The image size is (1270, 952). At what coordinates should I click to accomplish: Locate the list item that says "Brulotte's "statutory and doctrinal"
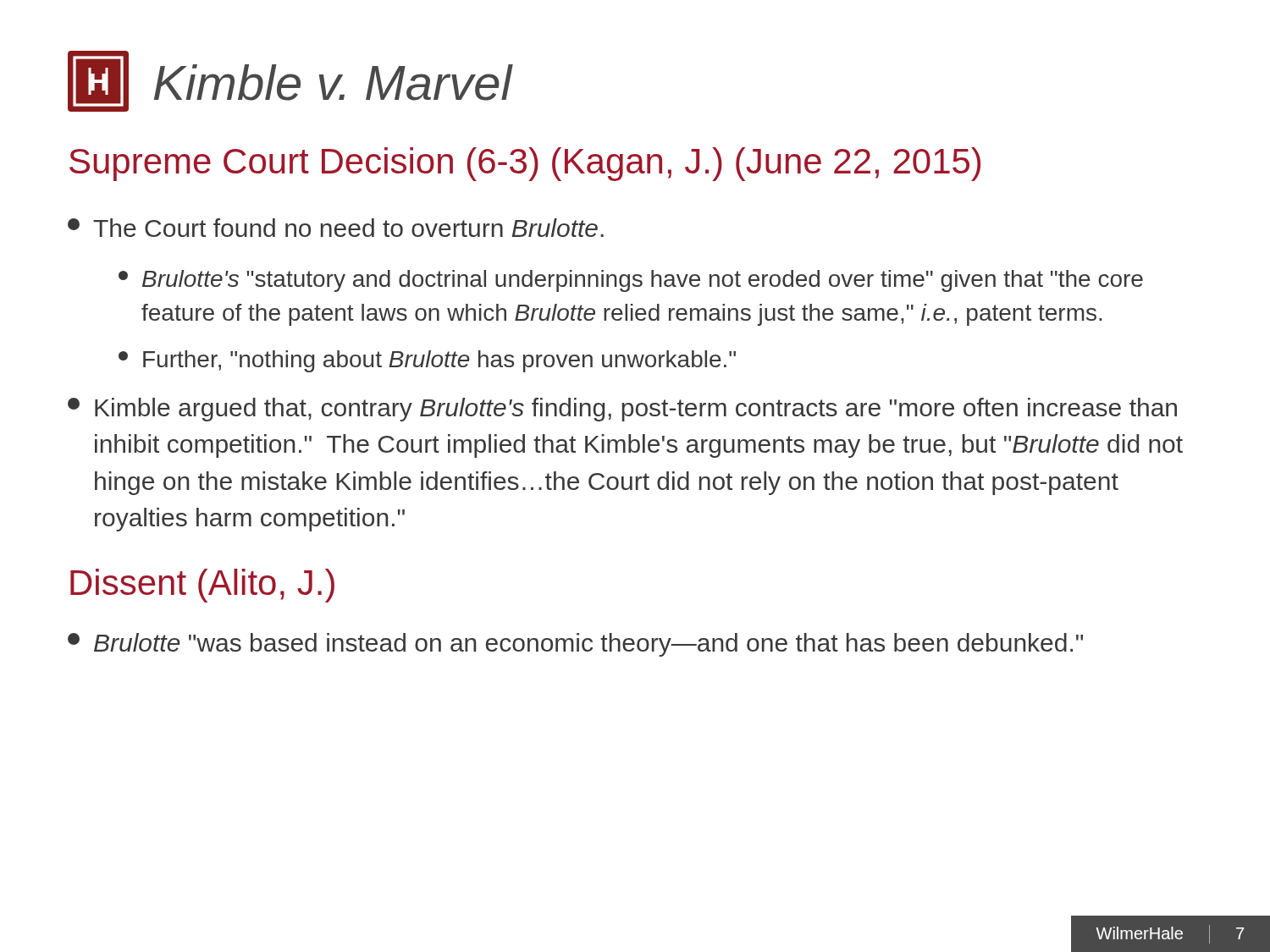[660, 297]
